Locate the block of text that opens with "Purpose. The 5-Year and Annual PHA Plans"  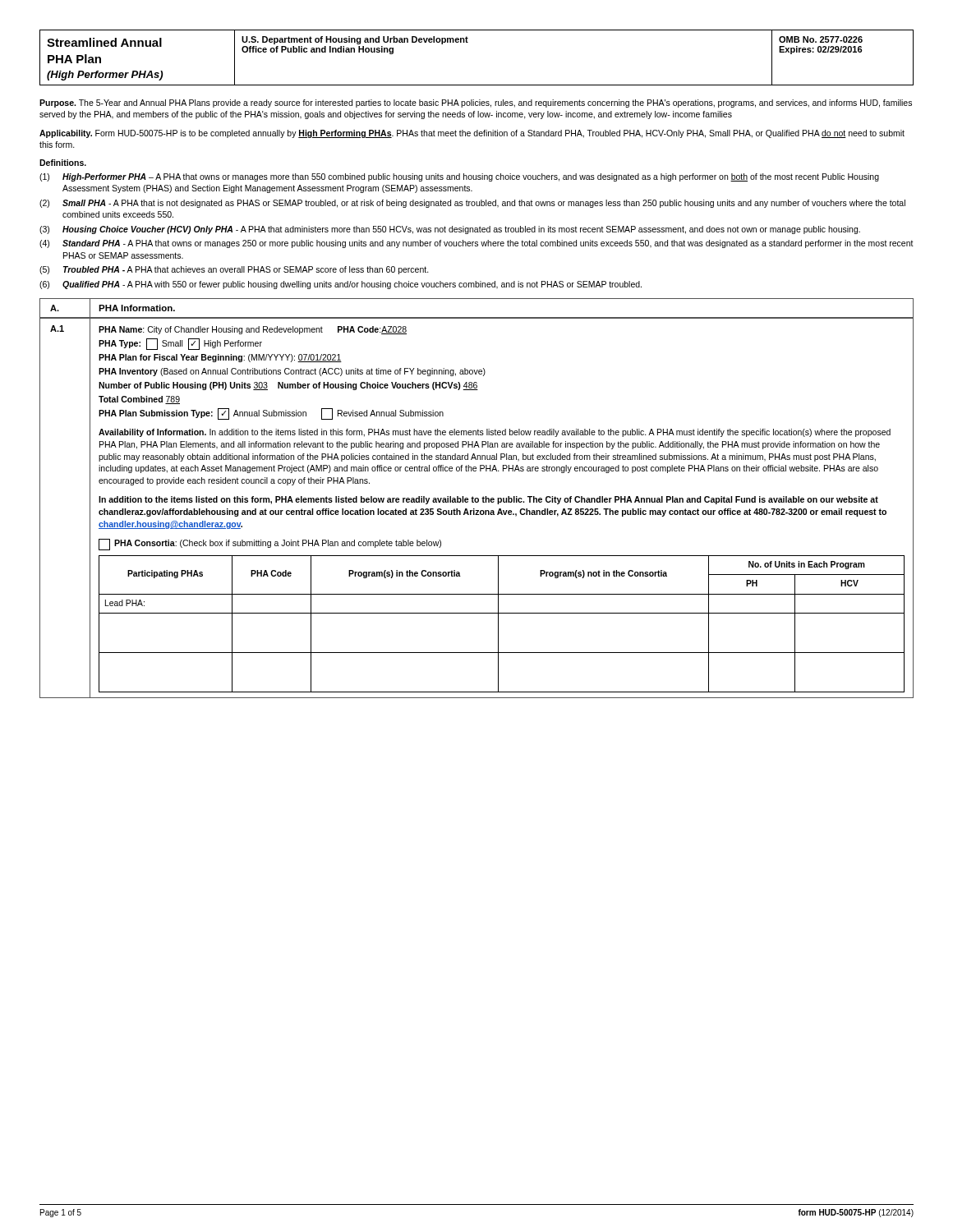[x=476, y=109]
